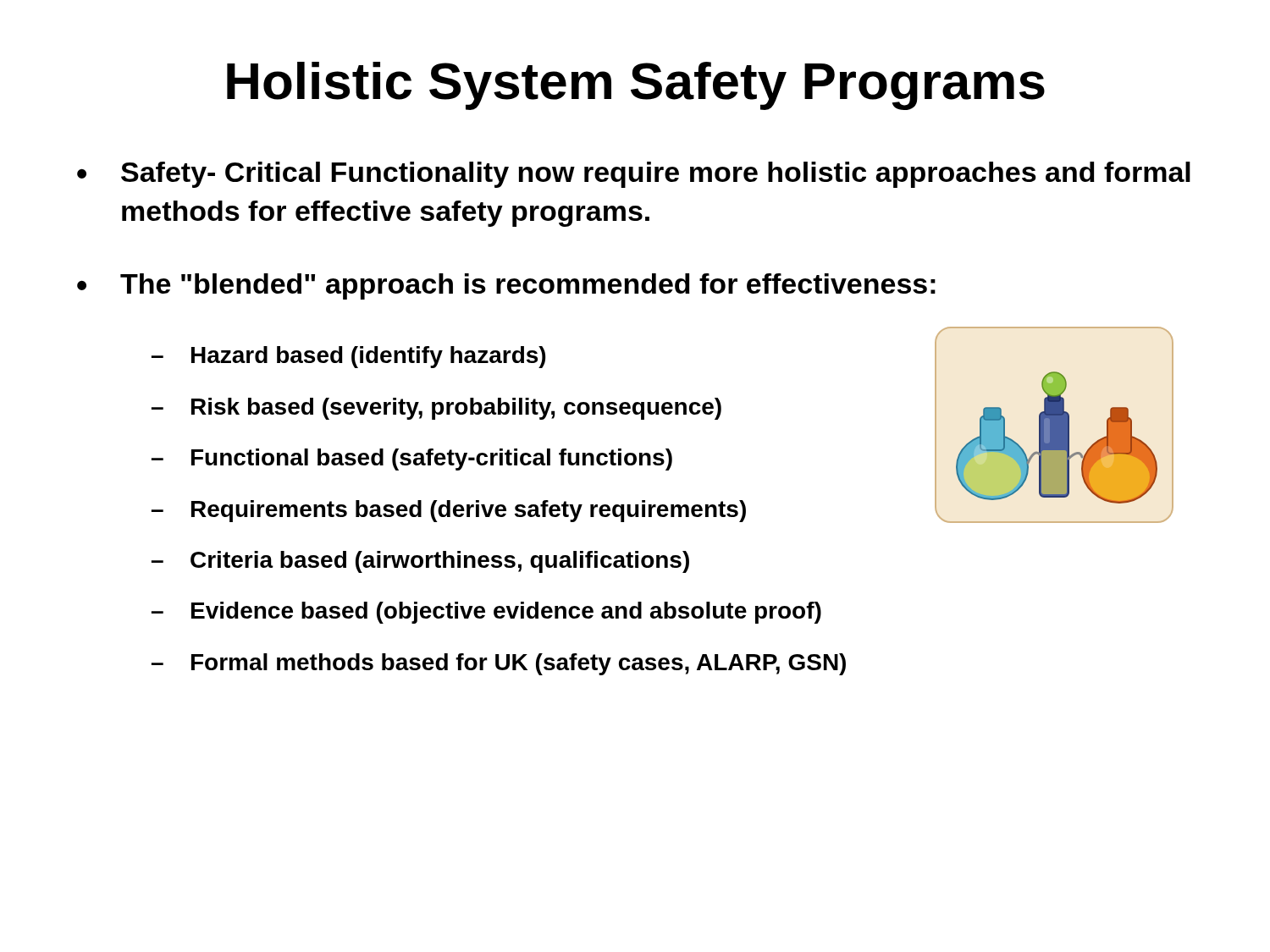Select the illustration
1270x952 pixels.
pos(1054,425)
